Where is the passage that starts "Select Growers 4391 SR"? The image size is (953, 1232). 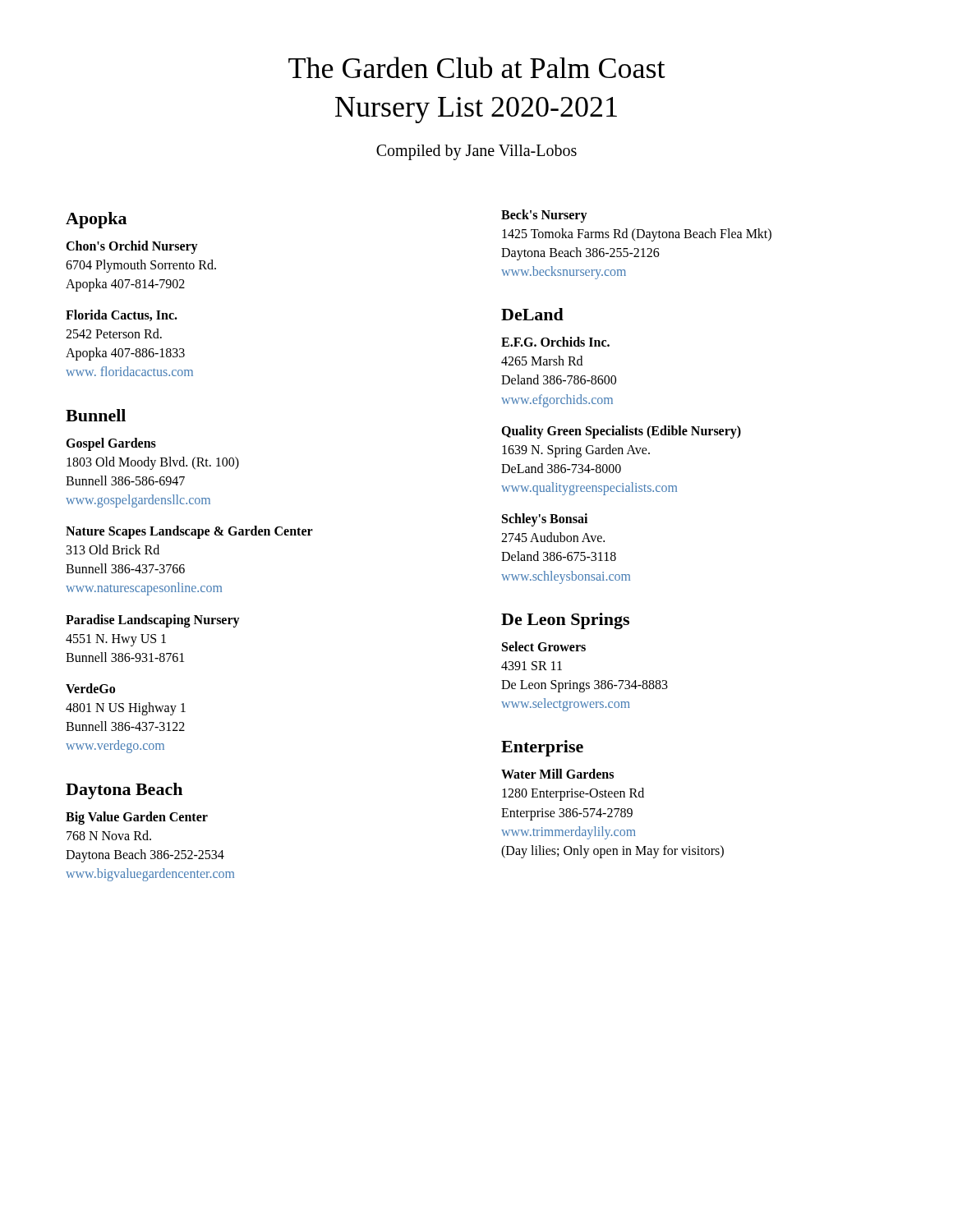tap(544, 646)
